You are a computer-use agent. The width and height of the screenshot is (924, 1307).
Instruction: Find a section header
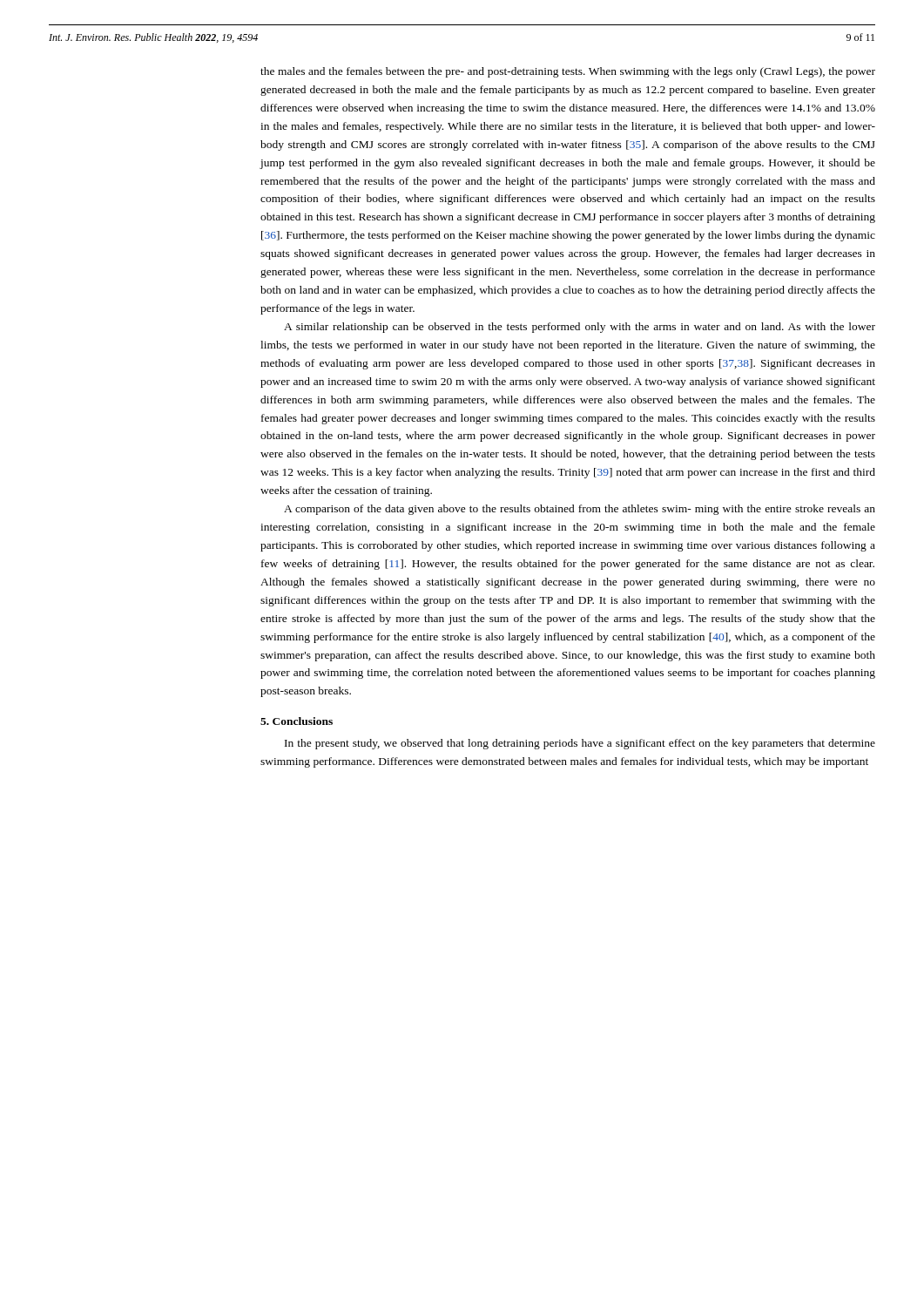point(297,721)
